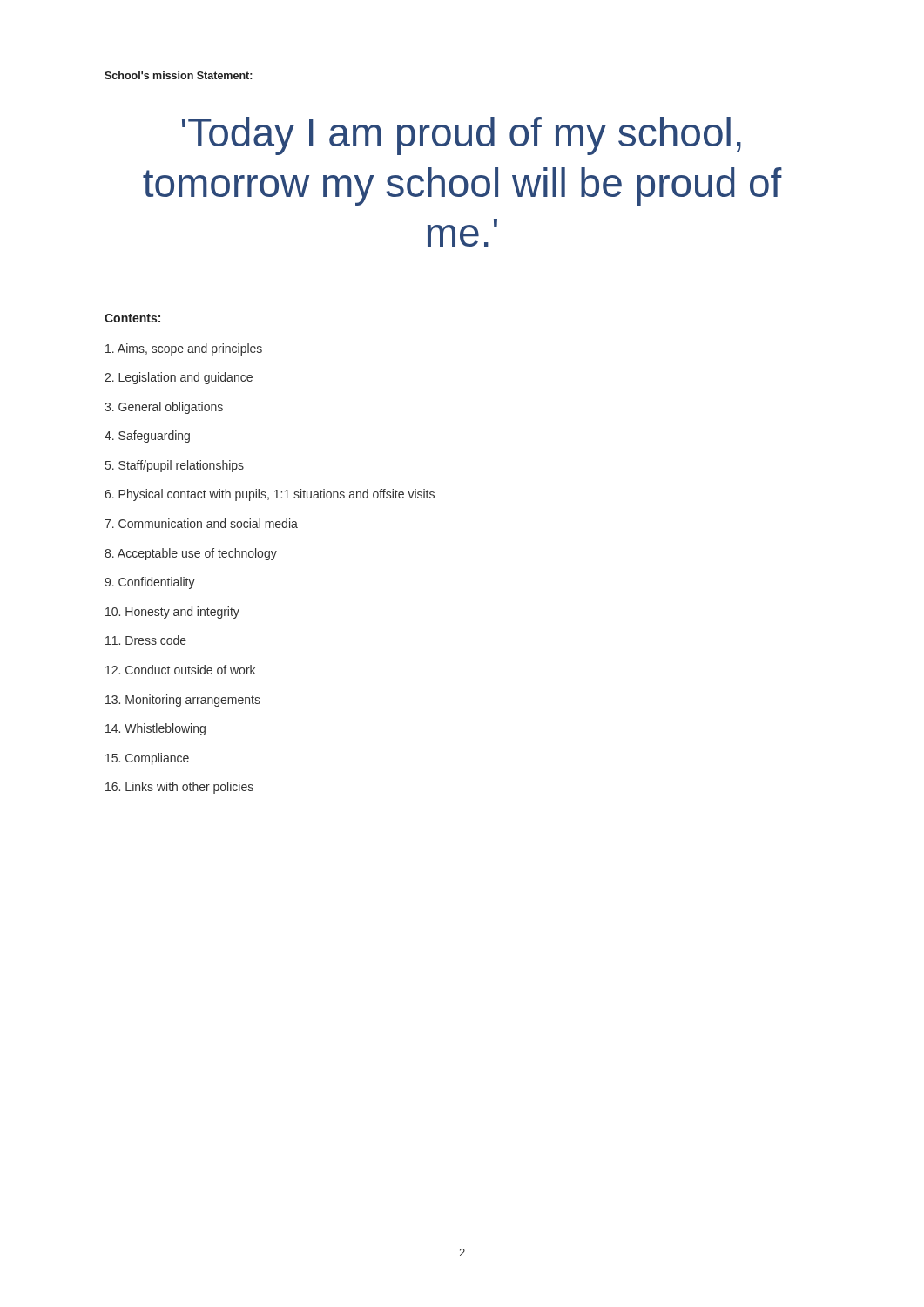Point to the text block starting "12. Conduct outside of"
This screenshot has width=924, height=1307.
180,670
